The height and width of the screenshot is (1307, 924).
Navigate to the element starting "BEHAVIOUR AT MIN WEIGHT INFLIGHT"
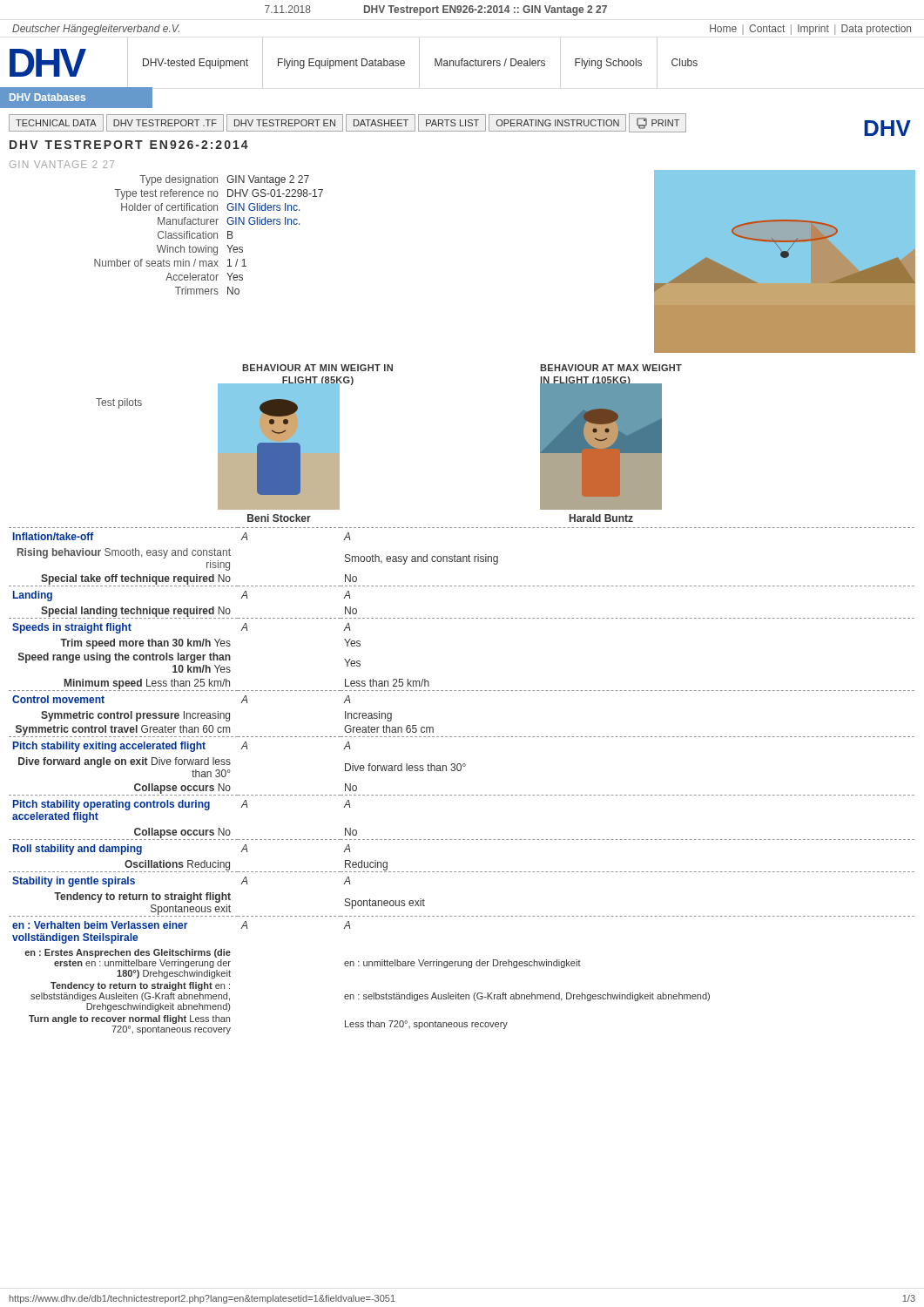click(318, 374)
